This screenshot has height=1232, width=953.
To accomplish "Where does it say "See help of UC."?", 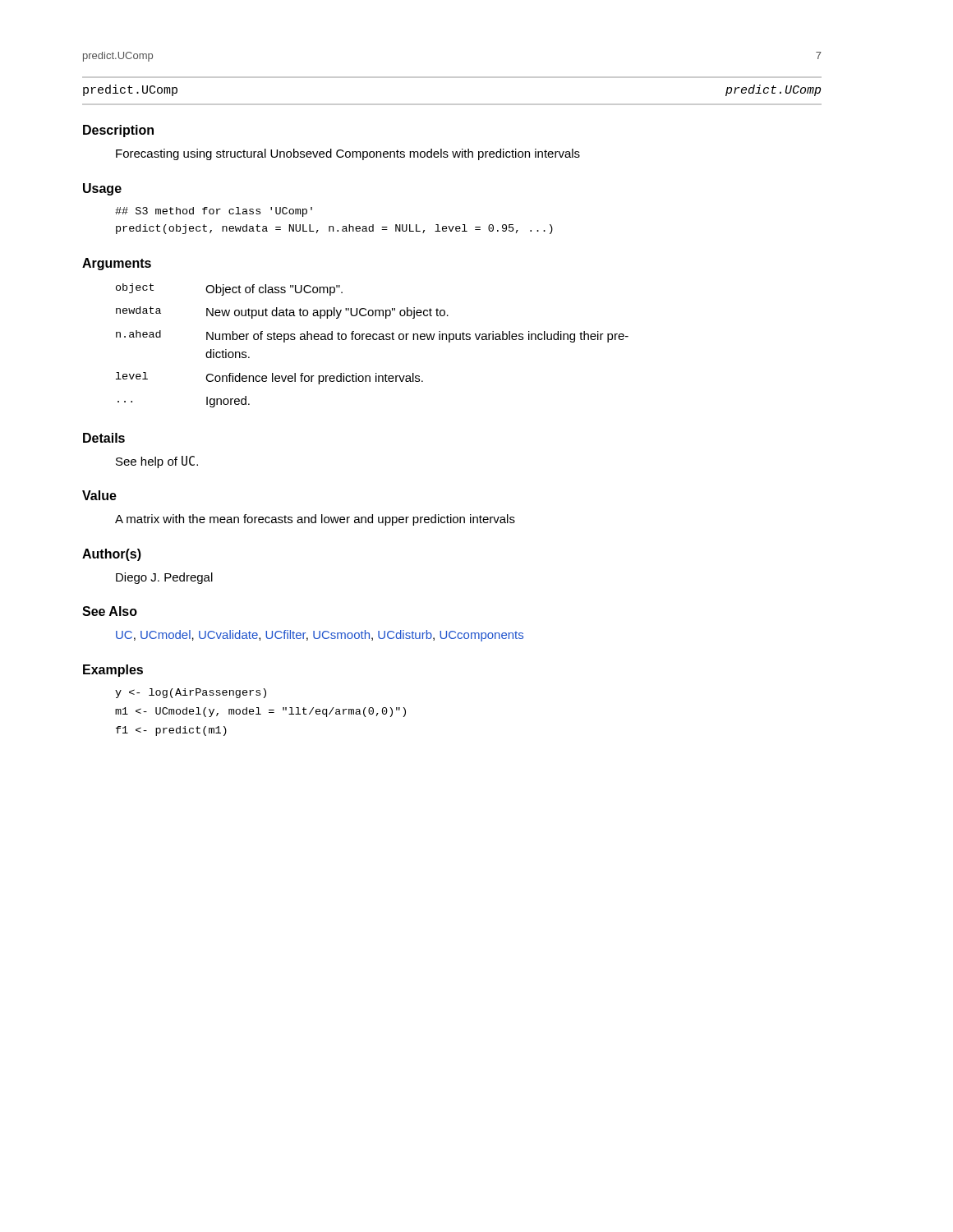I will pos(157,461).
